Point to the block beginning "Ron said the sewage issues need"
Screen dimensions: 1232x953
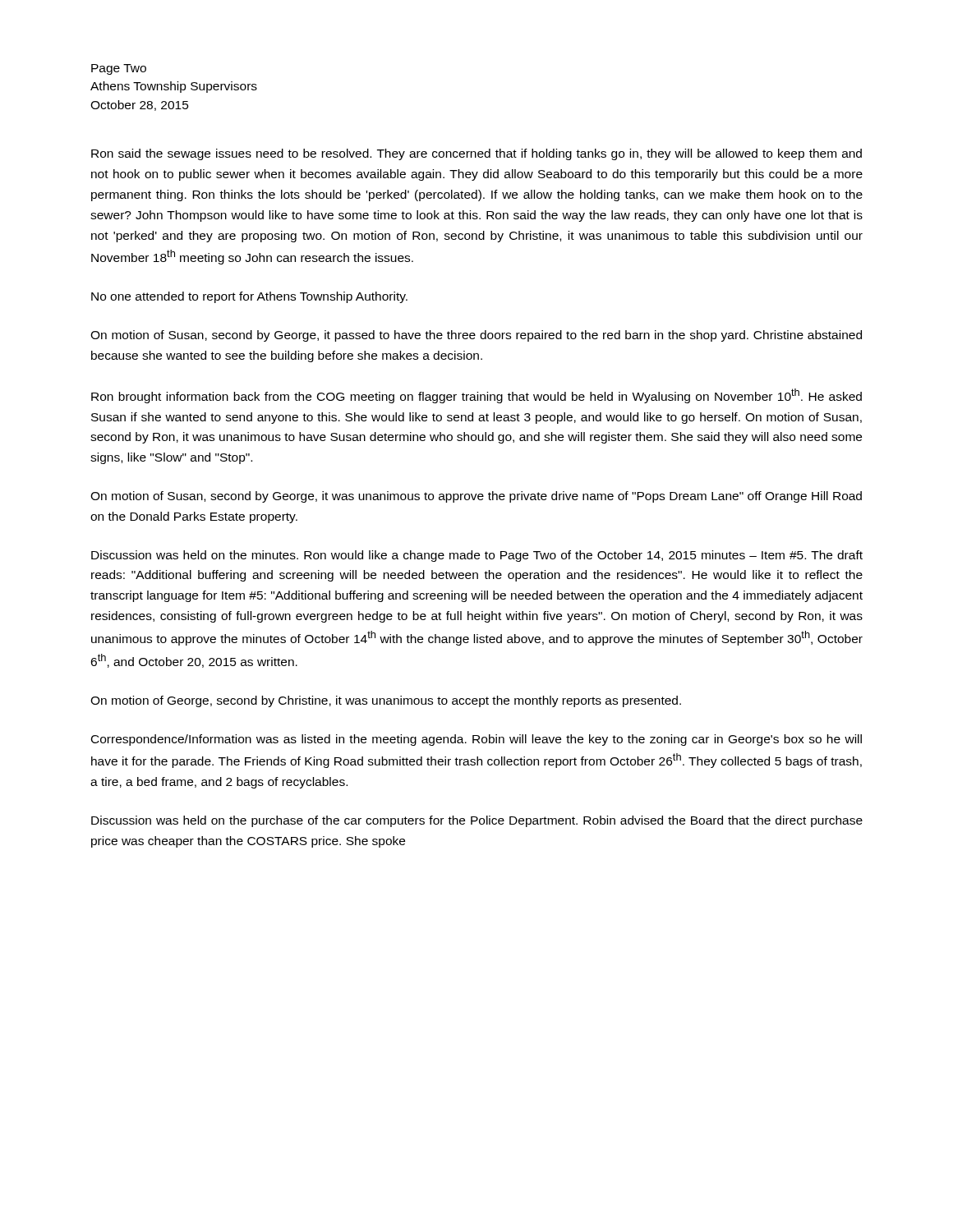(476, 206)
